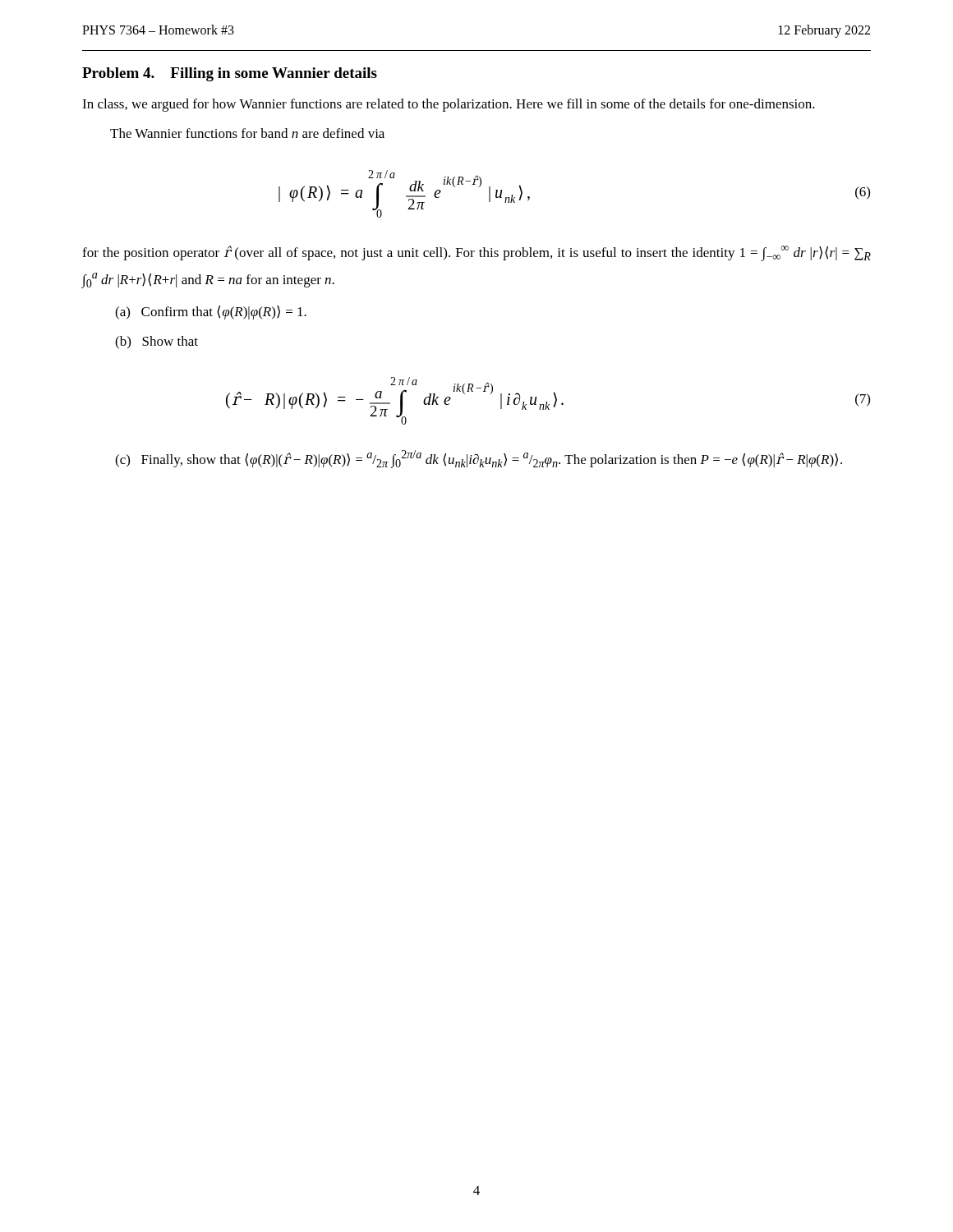Find the formula with the text "( r̂ − R )"
The height and width of the screenshot is (1232, 953).
tap(542, 399)
